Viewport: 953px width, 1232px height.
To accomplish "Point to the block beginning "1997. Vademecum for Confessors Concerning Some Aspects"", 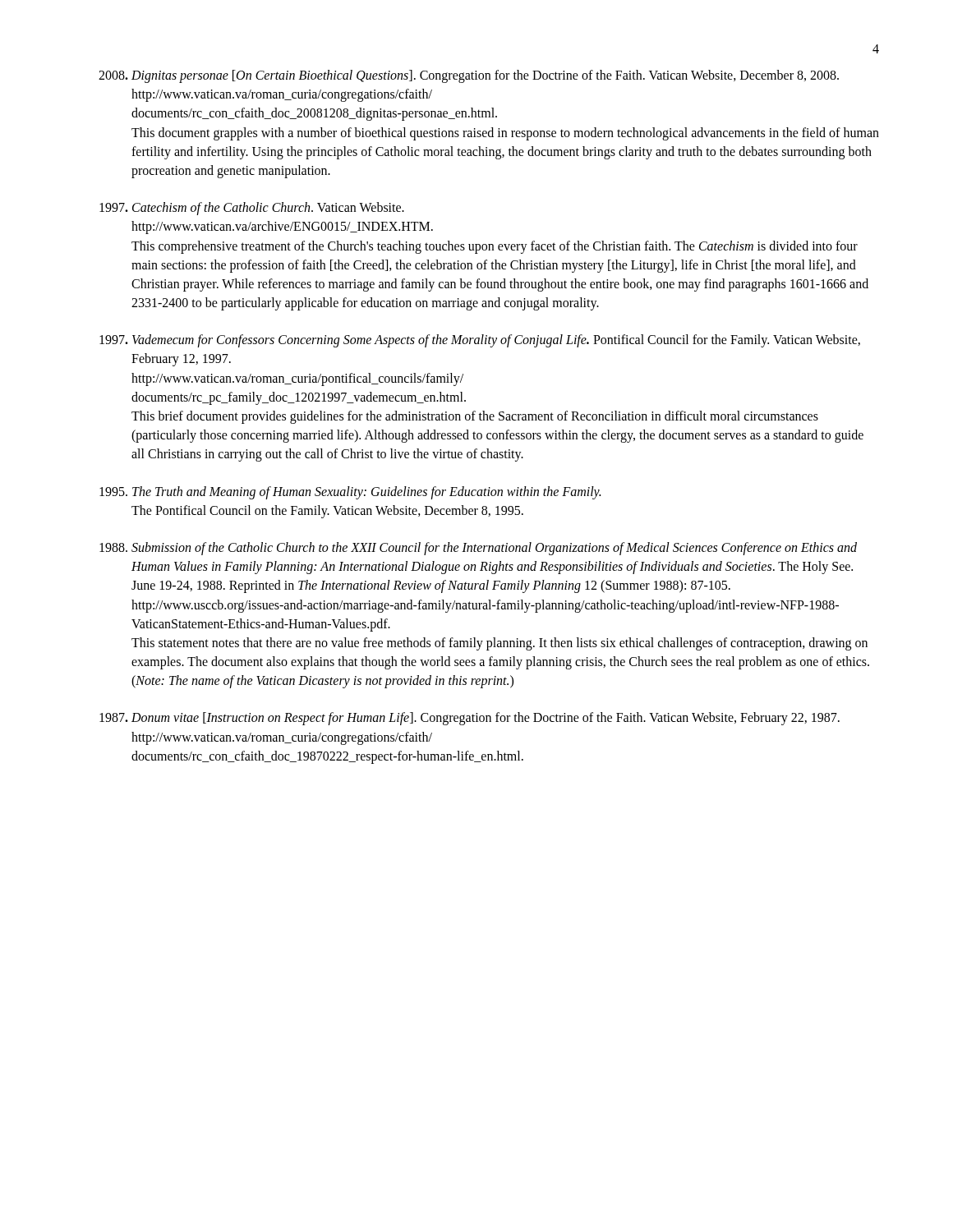I will 480,341.
